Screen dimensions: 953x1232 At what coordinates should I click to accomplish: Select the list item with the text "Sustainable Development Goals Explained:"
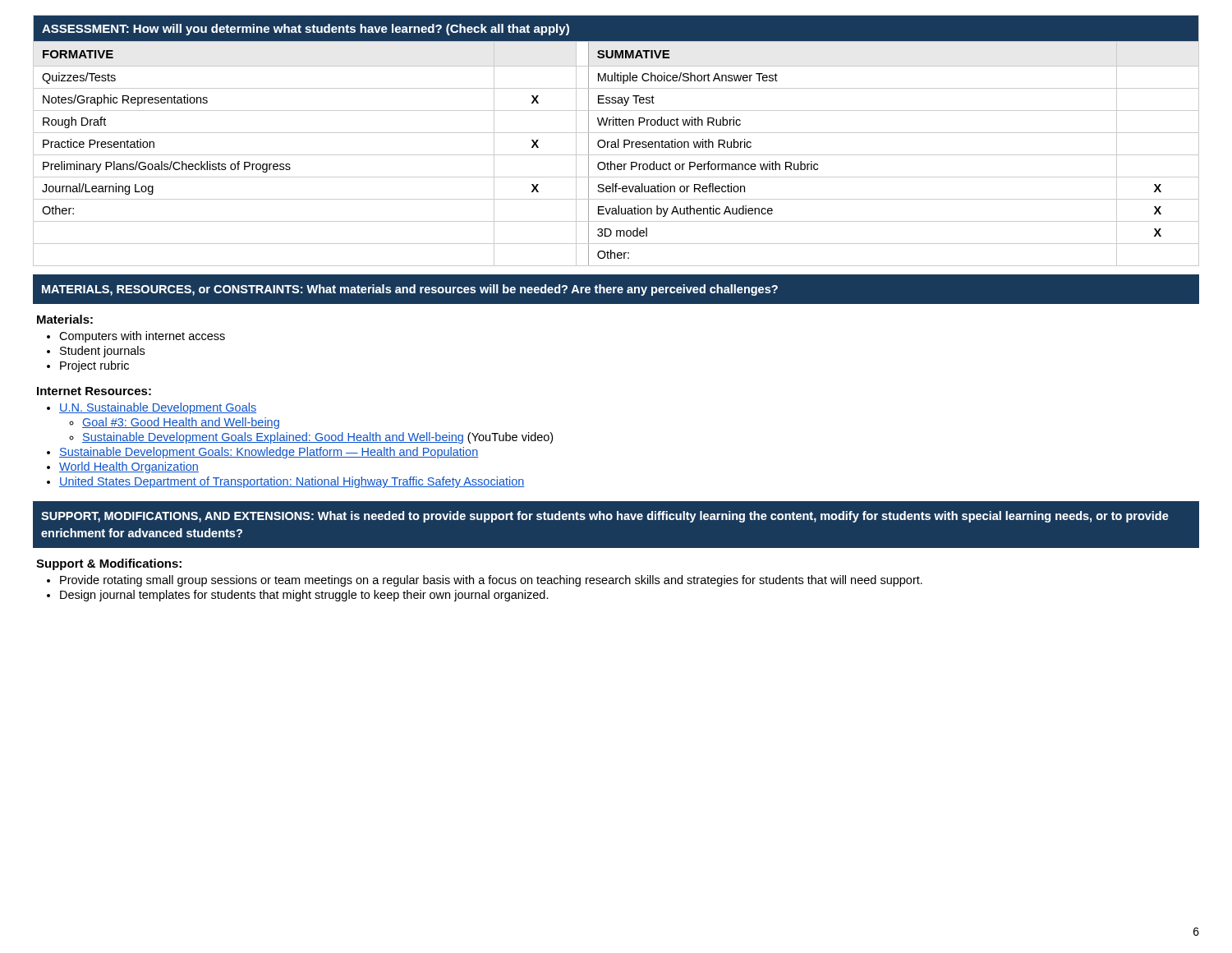pos(318,437)
